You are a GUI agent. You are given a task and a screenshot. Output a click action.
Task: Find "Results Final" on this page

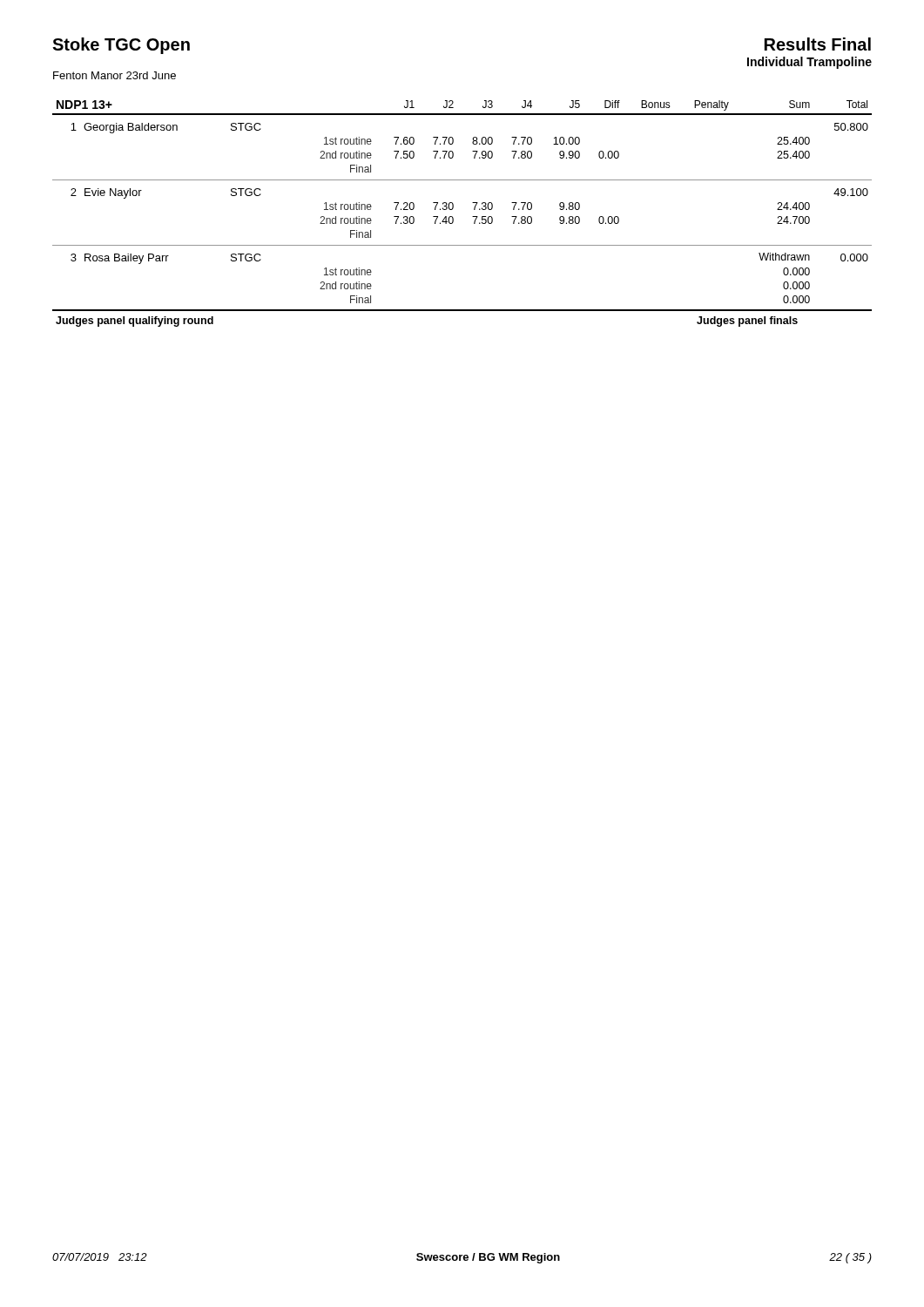pyautogui.click(x=818, y=44)
